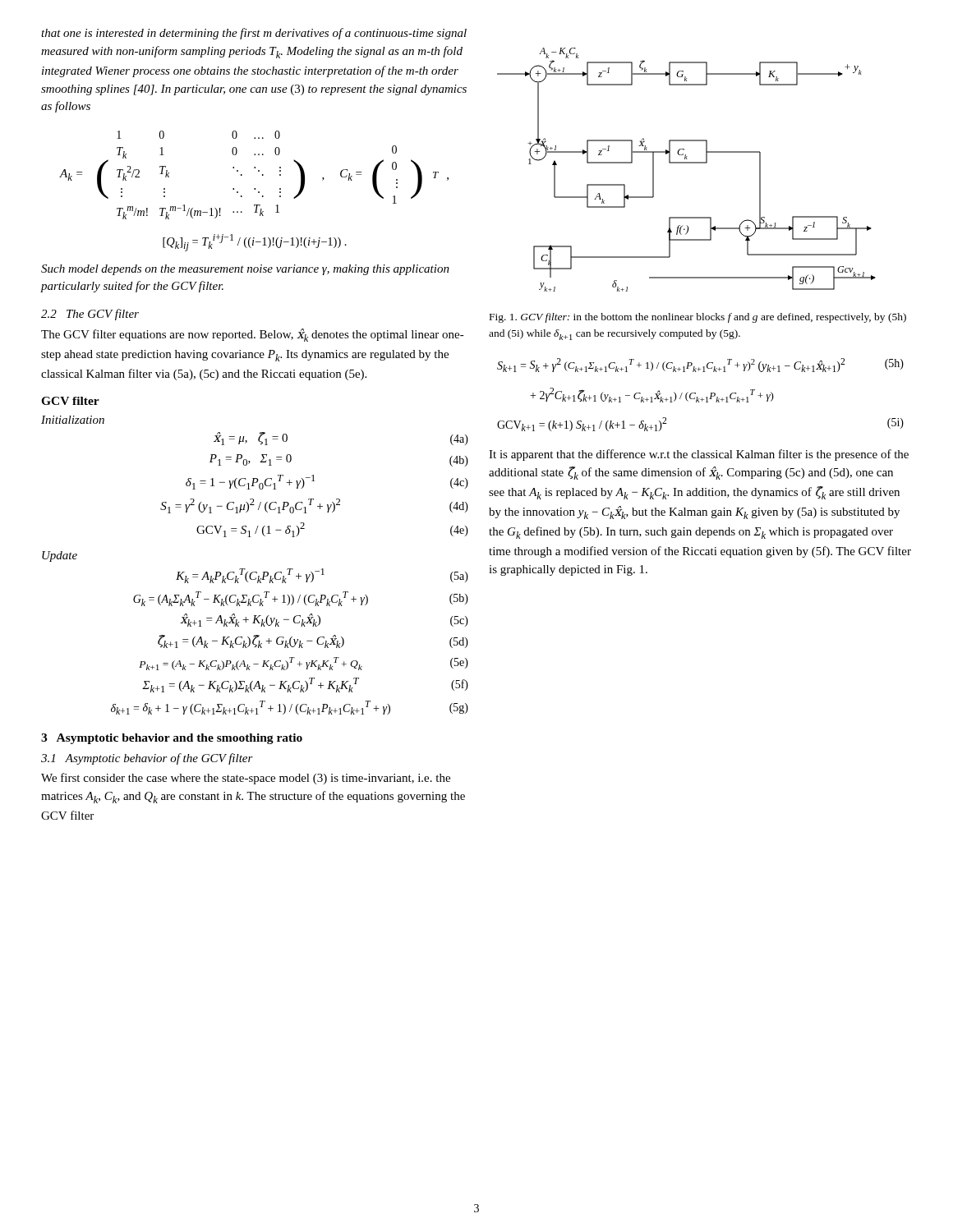Find "2.2 The GCV filter" on this page
This screenshot has width=953, height=1232.
pos(90,314)
